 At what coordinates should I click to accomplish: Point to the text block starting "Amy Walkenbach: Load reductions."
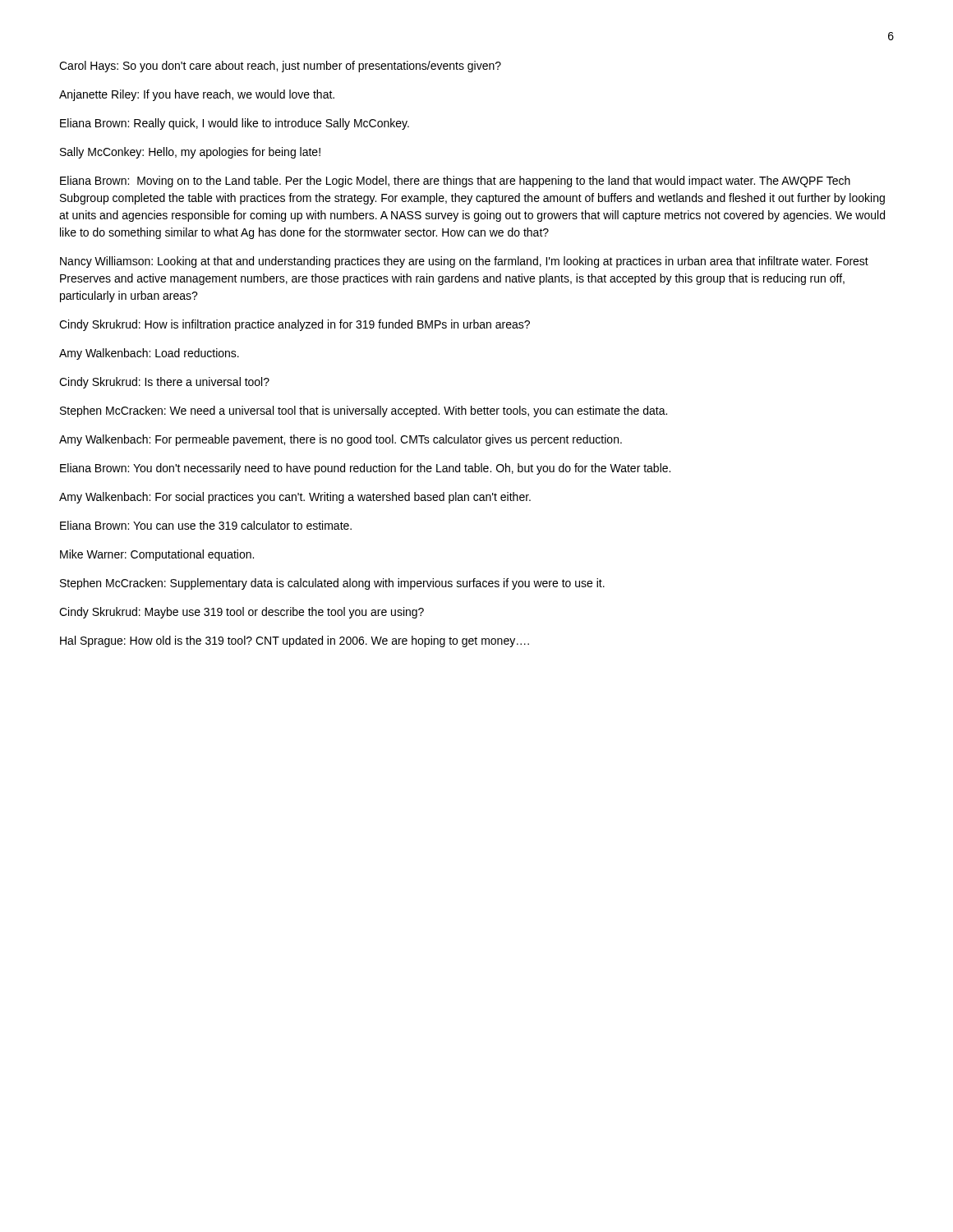pos(149,353)
